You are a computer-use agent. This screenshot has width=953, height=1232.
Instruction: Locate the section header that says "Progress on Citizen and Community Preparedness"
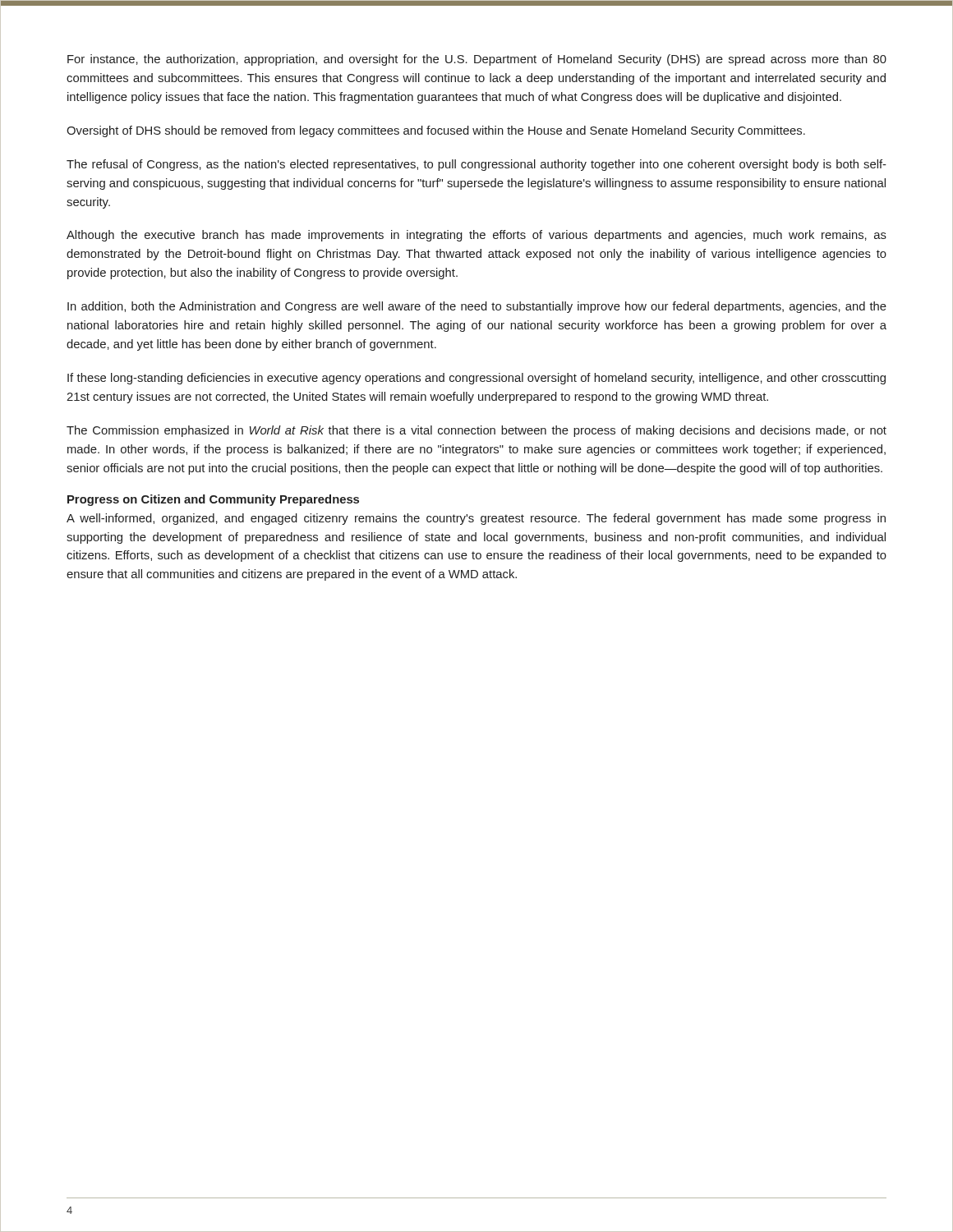point(213,499)
